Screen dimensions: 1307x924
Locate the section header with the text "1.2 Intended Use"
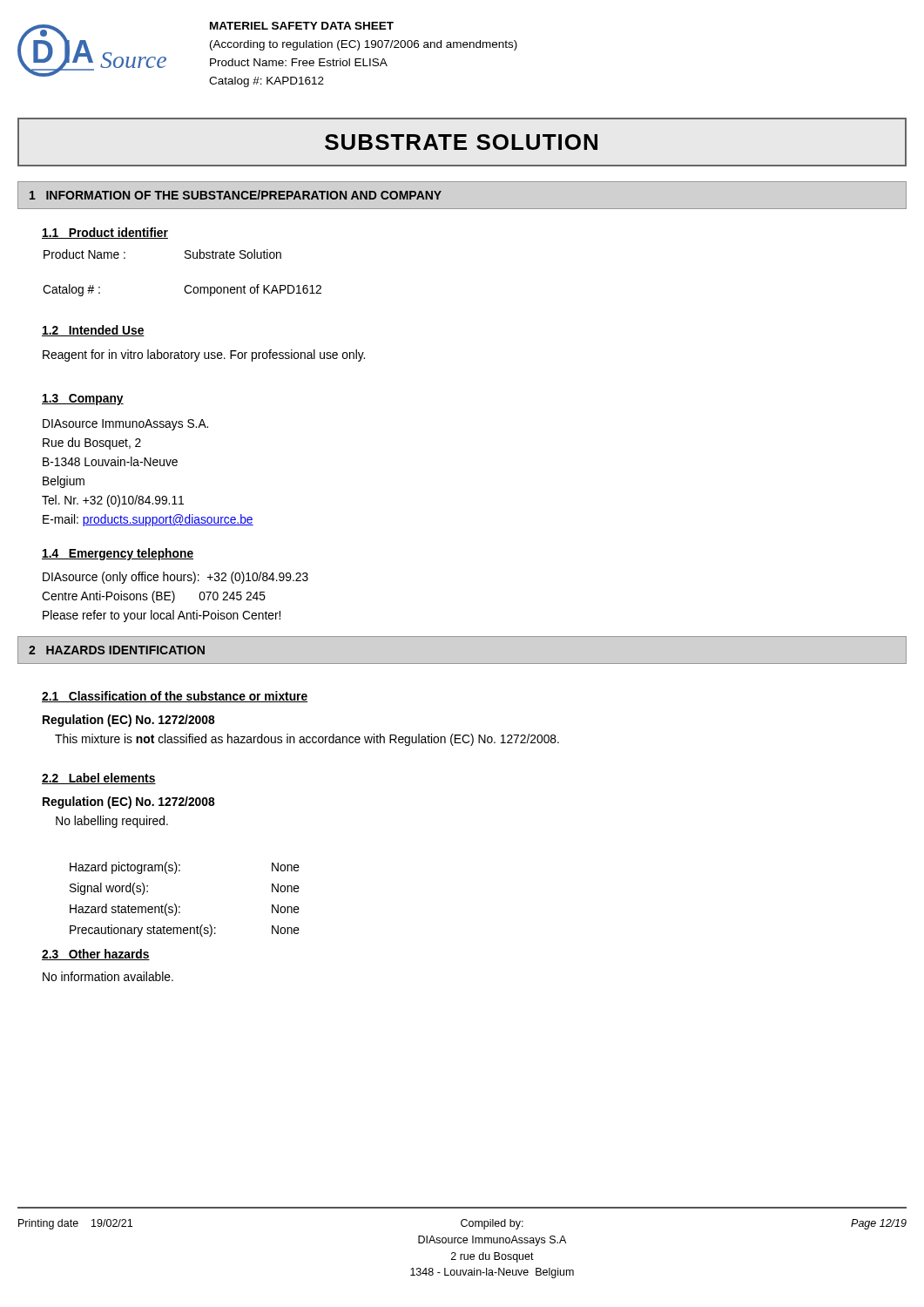(93, 331)
